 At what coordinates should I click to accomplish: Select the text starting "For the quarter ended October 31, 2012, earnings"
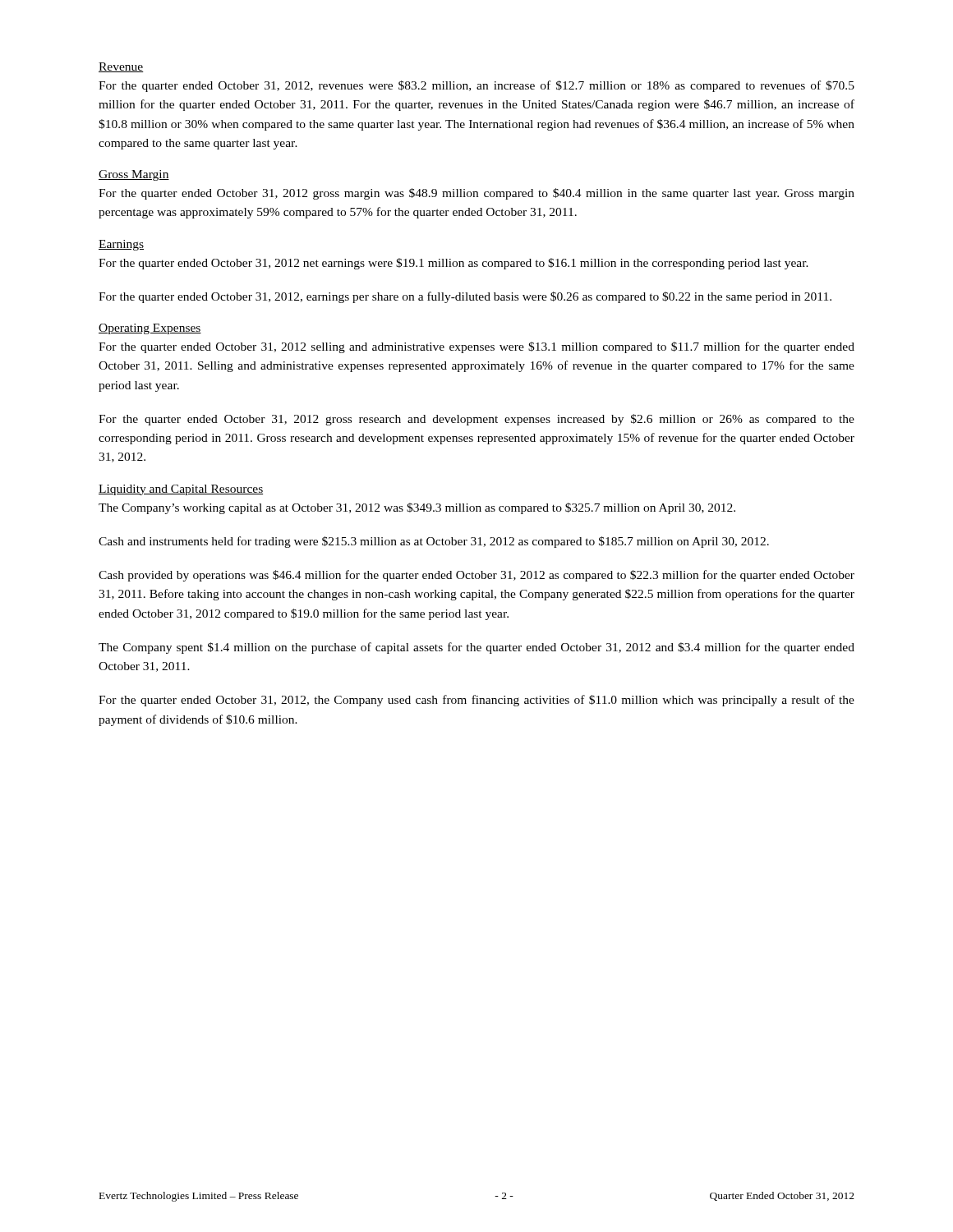click(465, 296)
